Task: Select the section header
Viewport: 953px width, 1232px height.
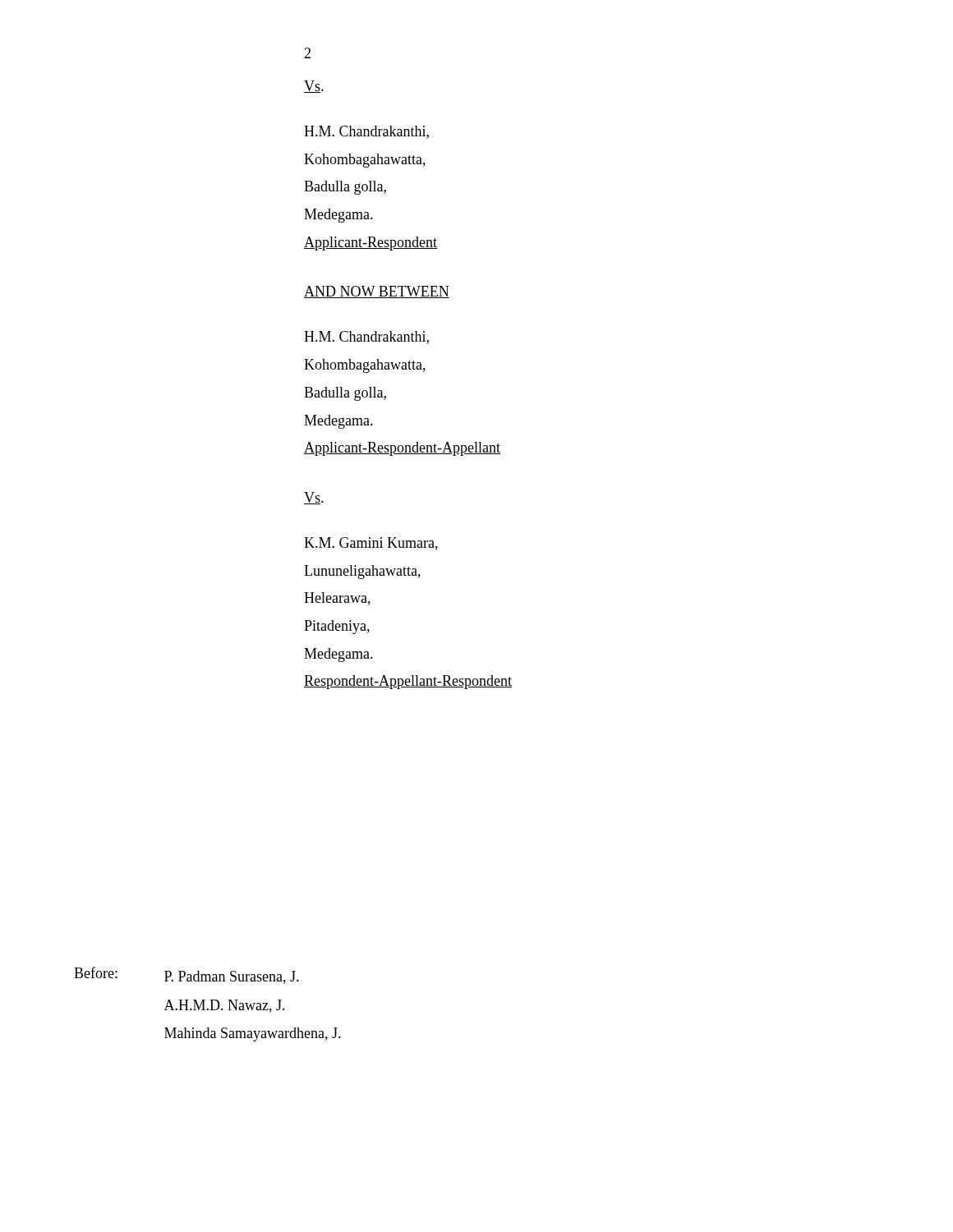Action: 377,292
